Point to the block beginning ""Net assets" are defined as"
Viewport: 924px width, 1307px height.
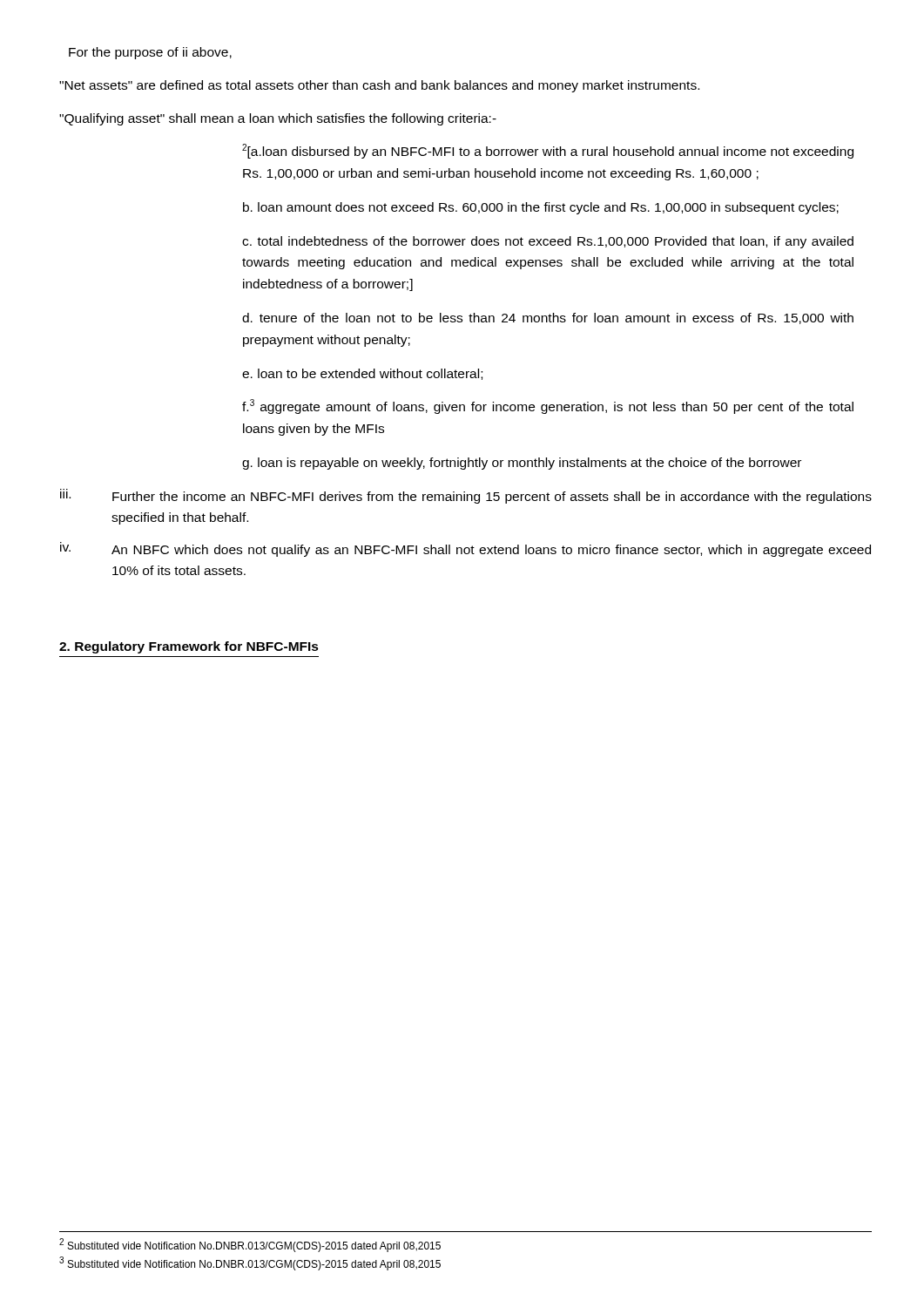pos(380,85)
